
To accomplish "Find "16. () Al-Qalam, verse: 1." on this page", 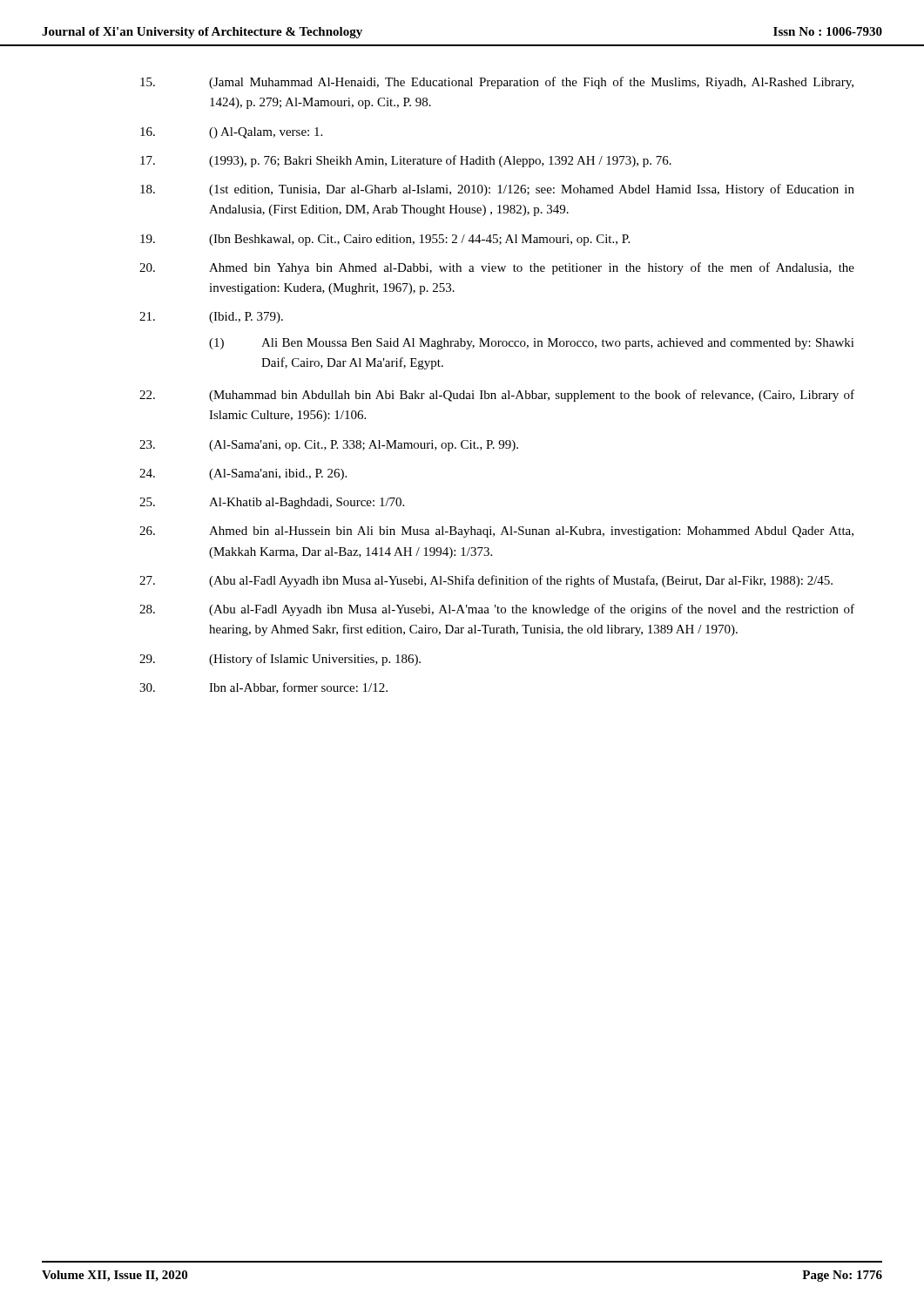I will [231, 133].
